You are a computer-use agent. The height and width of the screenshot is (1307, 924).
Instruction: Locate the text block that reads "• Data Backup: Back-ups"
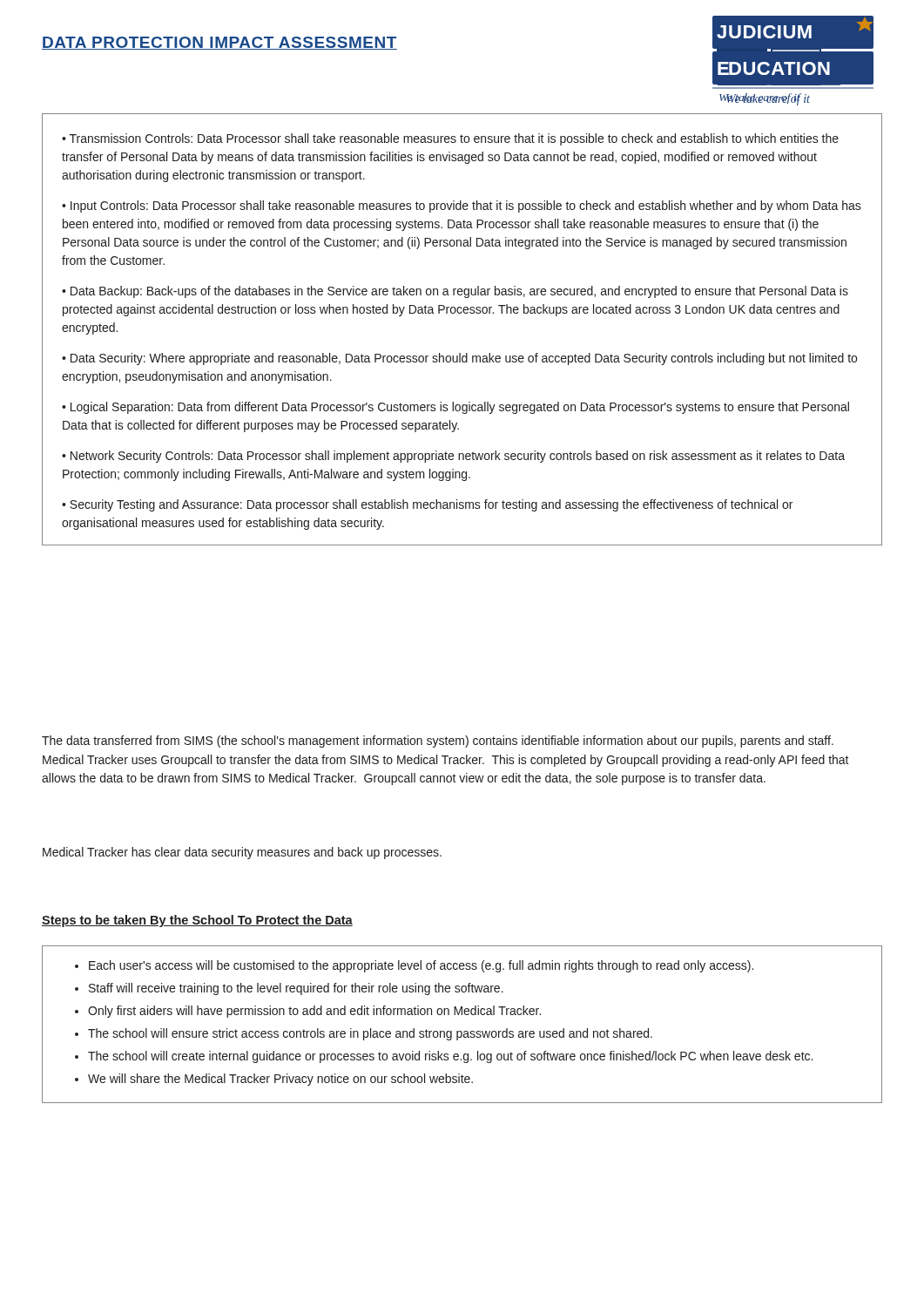[x=455, y=309]
